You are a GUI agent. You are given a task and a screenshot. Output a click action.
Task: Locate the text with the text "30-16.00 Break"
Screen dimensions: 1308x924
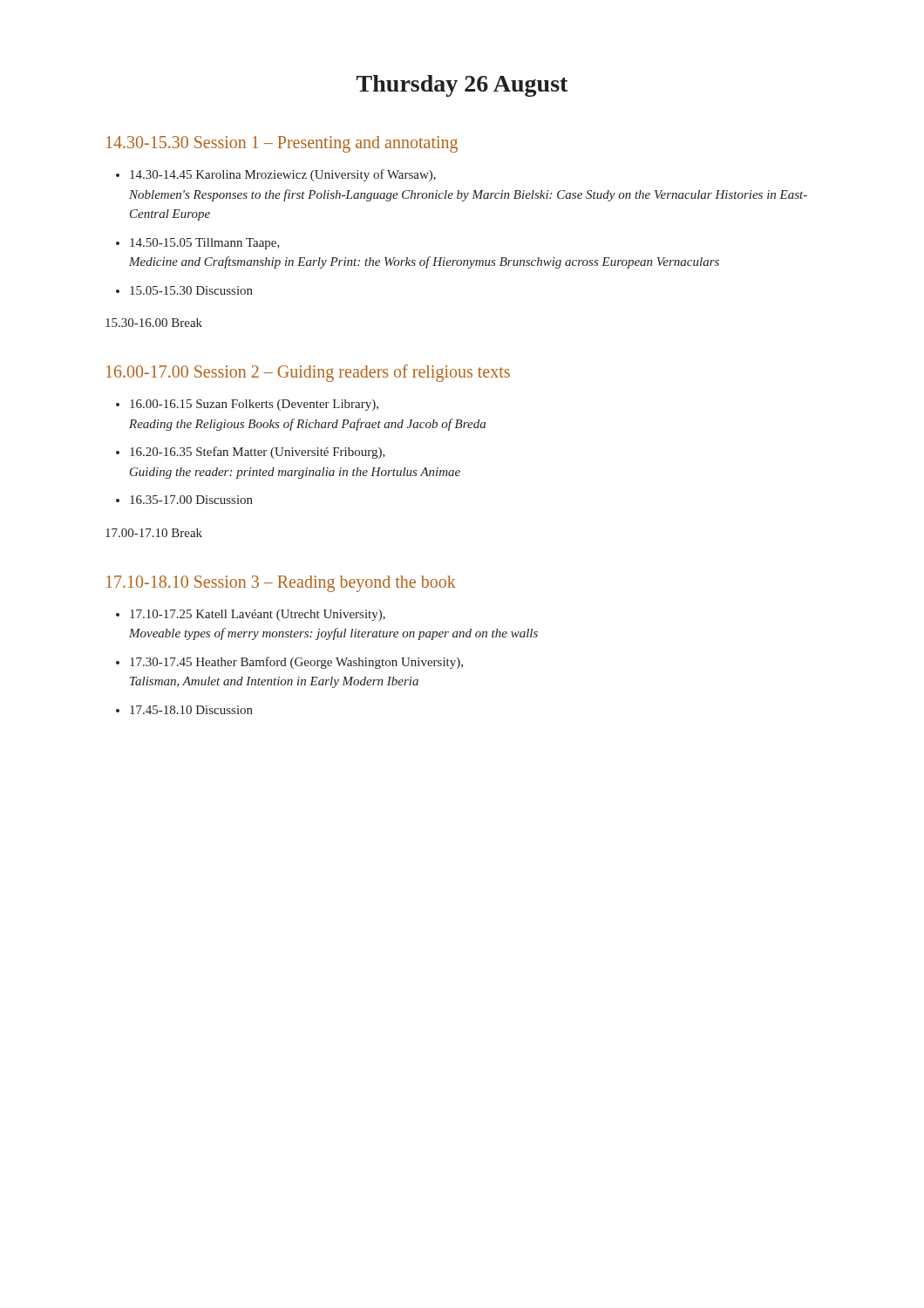point(153,323)
